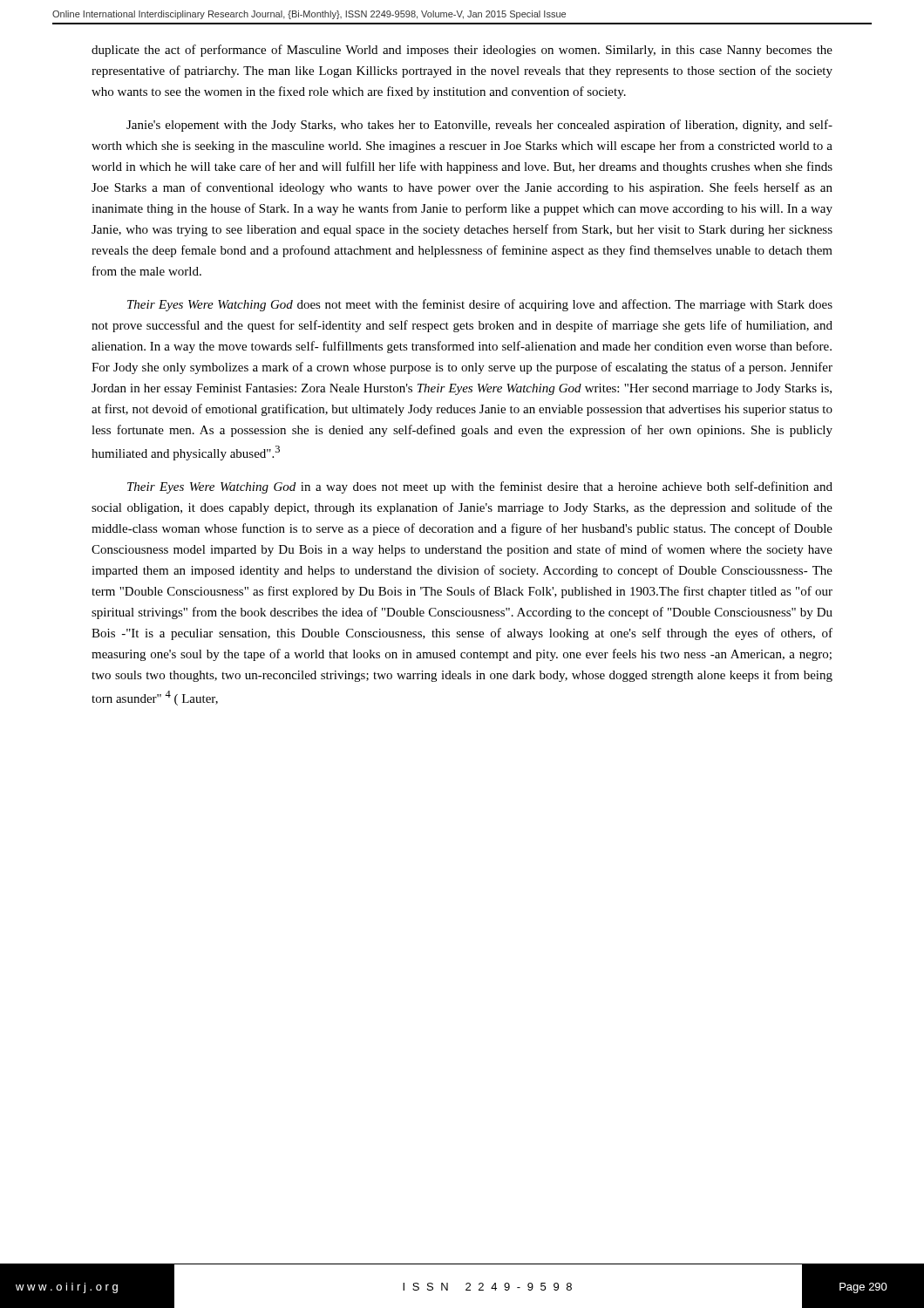Click the passage that begins "Janie's elopement with"
The height and width of the screenshot is (1308, 924).
462,198
